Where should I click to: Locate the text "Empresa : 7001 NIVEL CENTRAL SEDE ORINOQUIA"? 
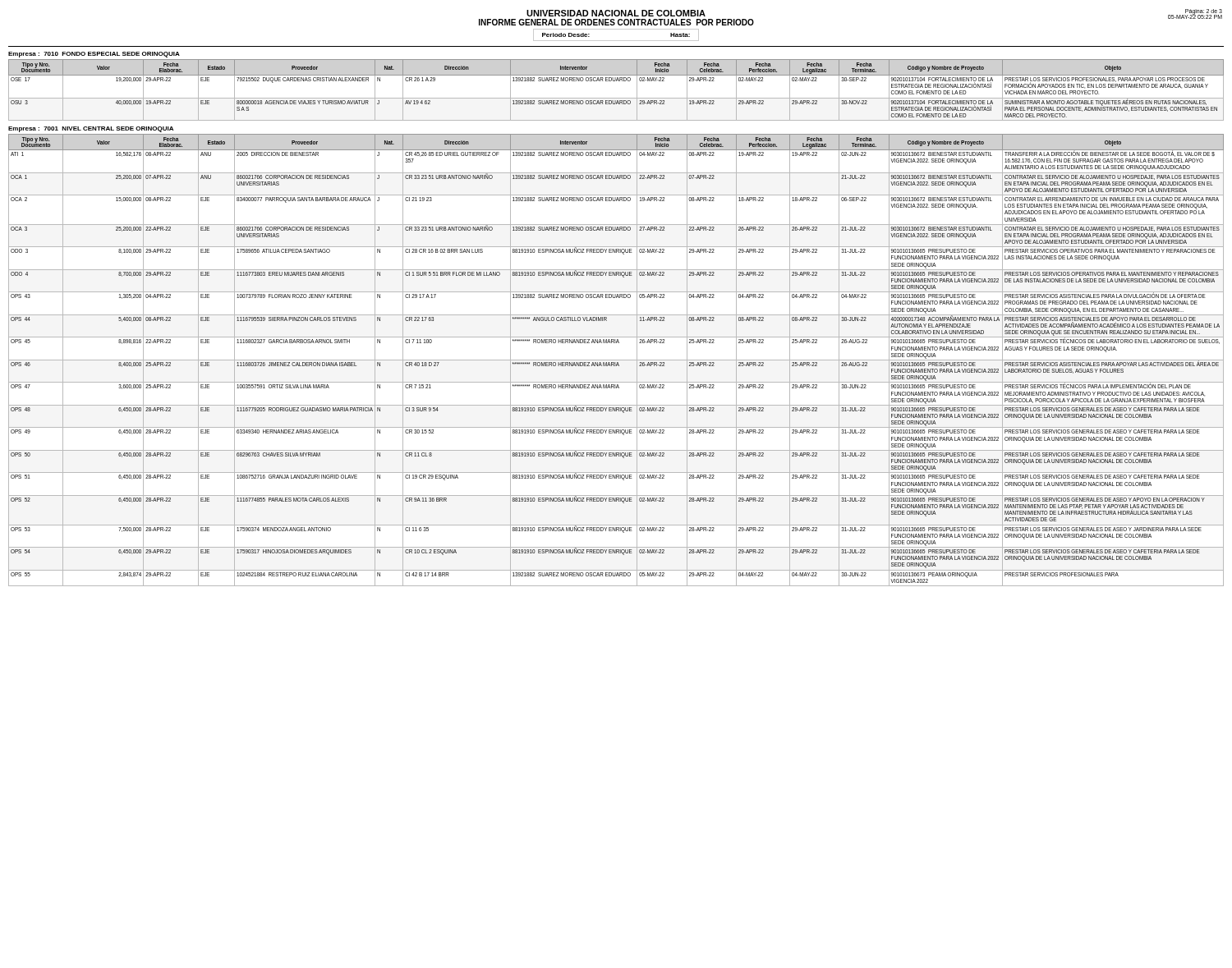[91, 129]
